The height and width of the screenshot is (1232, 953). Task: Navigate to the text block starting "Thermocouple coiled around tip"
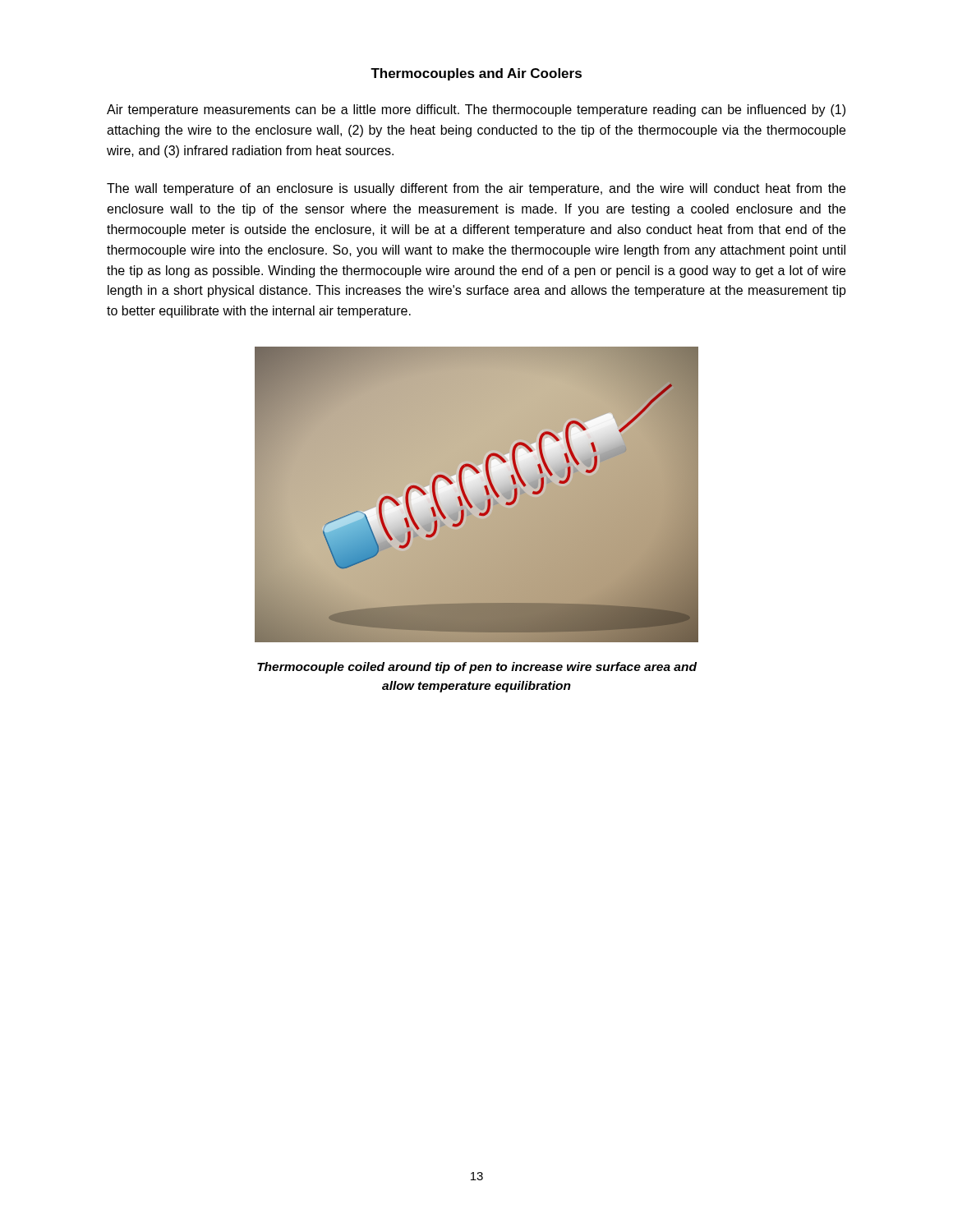476,676
